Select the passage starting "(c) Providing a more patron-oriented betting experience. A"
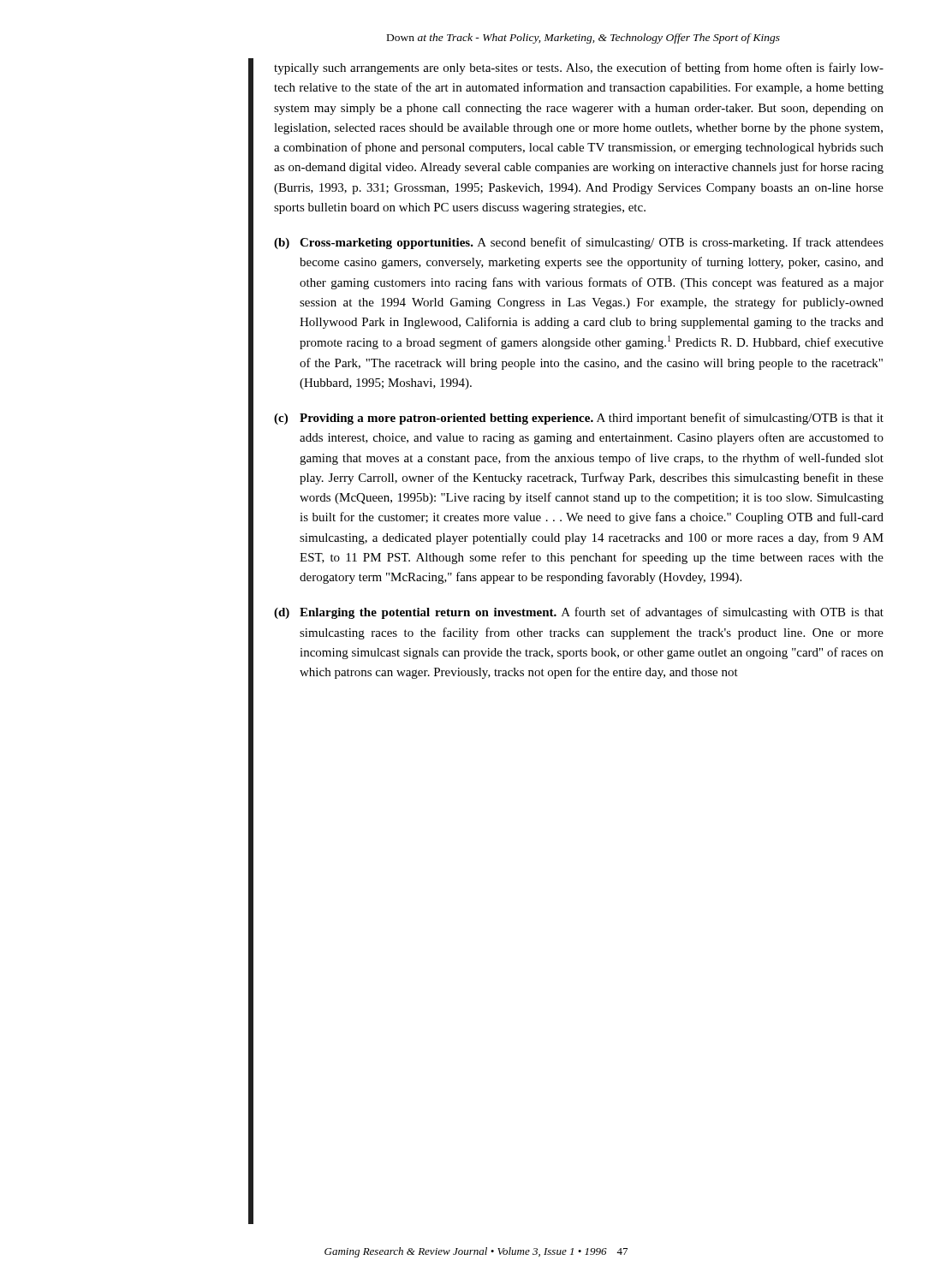The width and height of the screenshot is (952, 1284). point(579,498)
